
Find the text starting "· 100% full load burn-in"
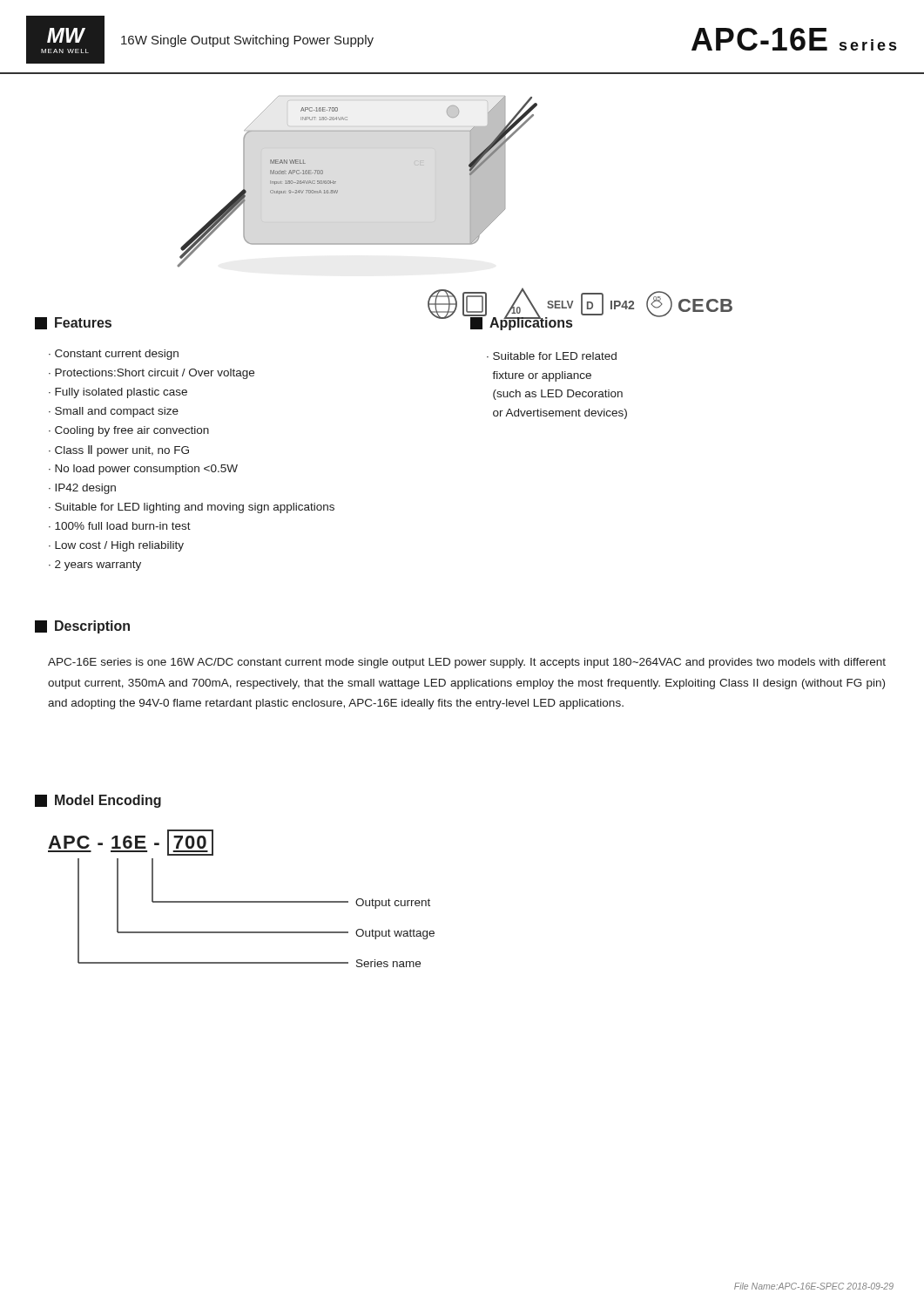[x=119, y=526]
